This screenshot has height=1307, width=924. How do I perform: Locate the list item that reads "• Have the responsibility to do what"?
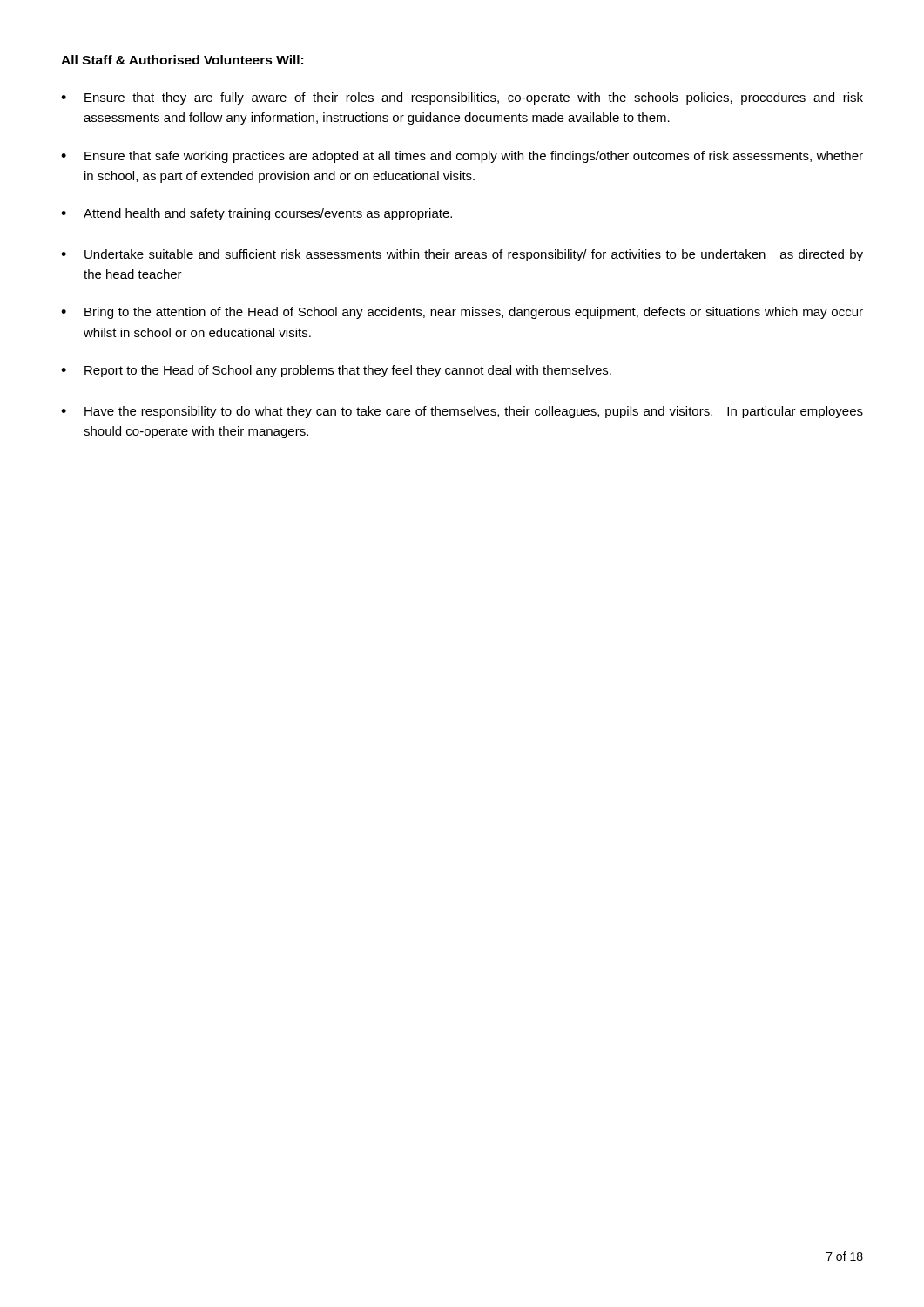[x=462, y=421]
